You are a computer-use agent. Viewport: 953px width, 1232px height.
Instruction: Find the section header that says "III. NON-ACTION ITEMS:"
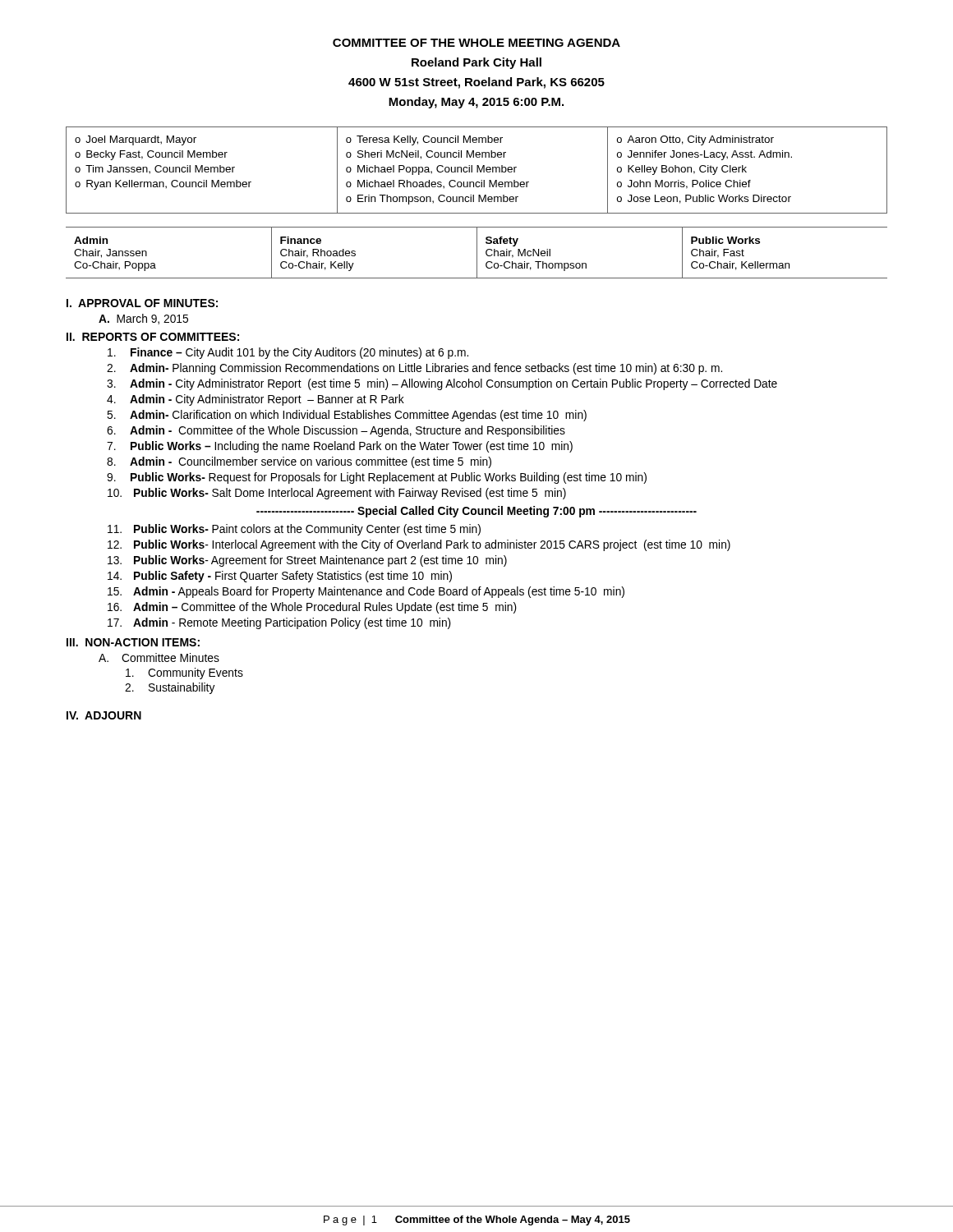tap(133, 642)
